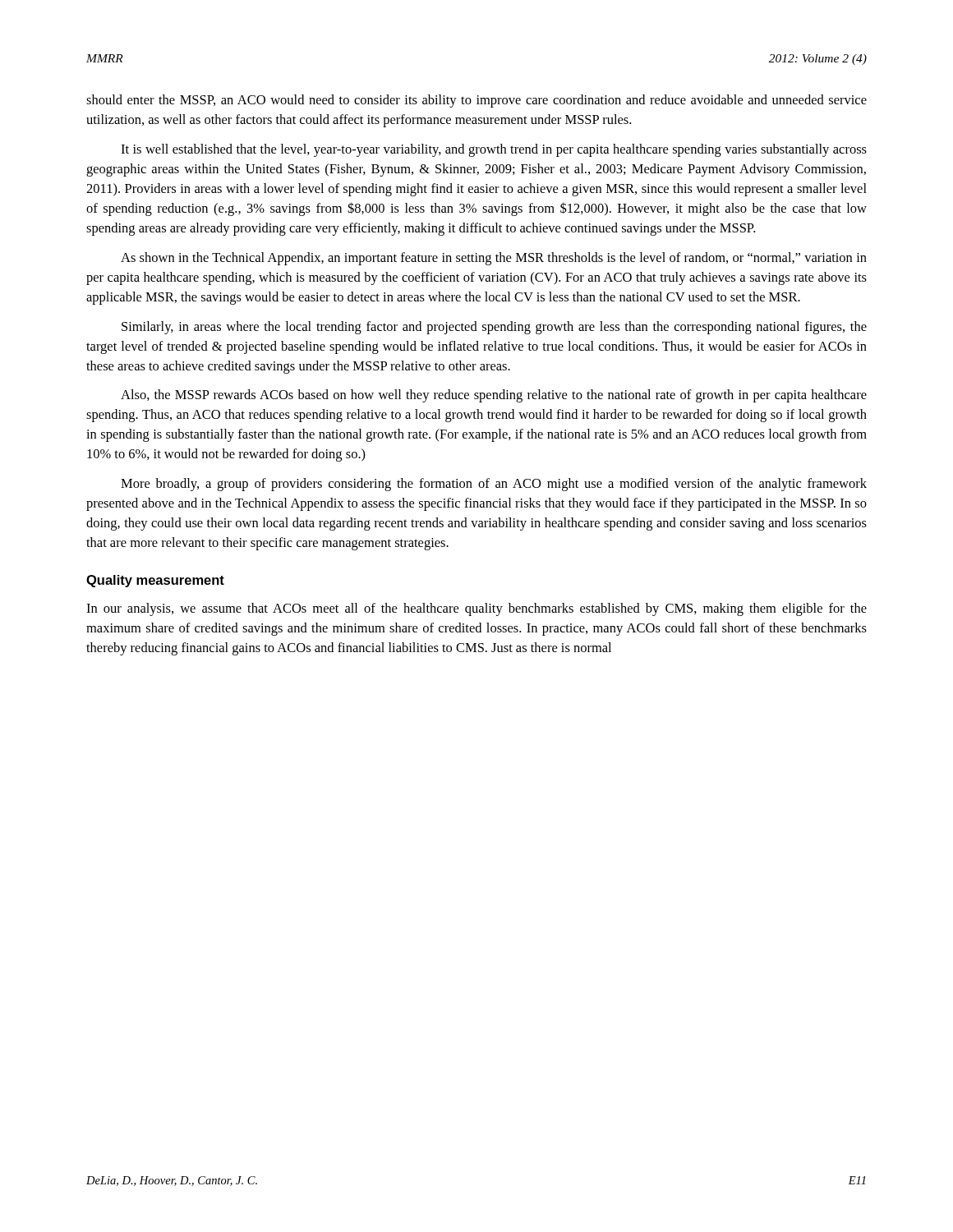Locate the block of text that opens with "Similarly, in areas where the"
953x1232 pixels.
click(476, 346)
